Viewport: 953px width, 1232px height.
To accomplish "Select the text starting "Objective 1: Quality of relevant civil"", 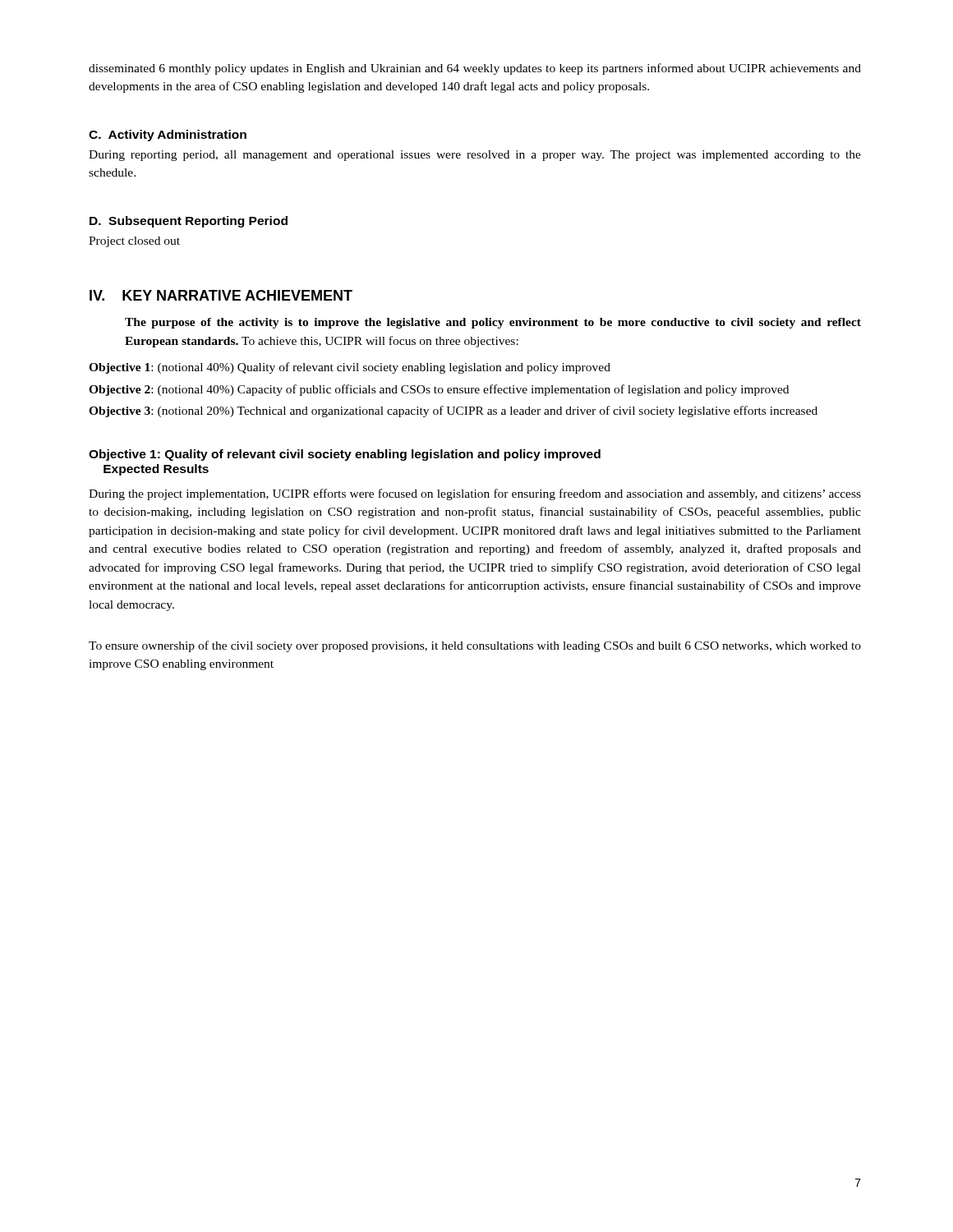I will pyautogui.click(x=345, y=461).
